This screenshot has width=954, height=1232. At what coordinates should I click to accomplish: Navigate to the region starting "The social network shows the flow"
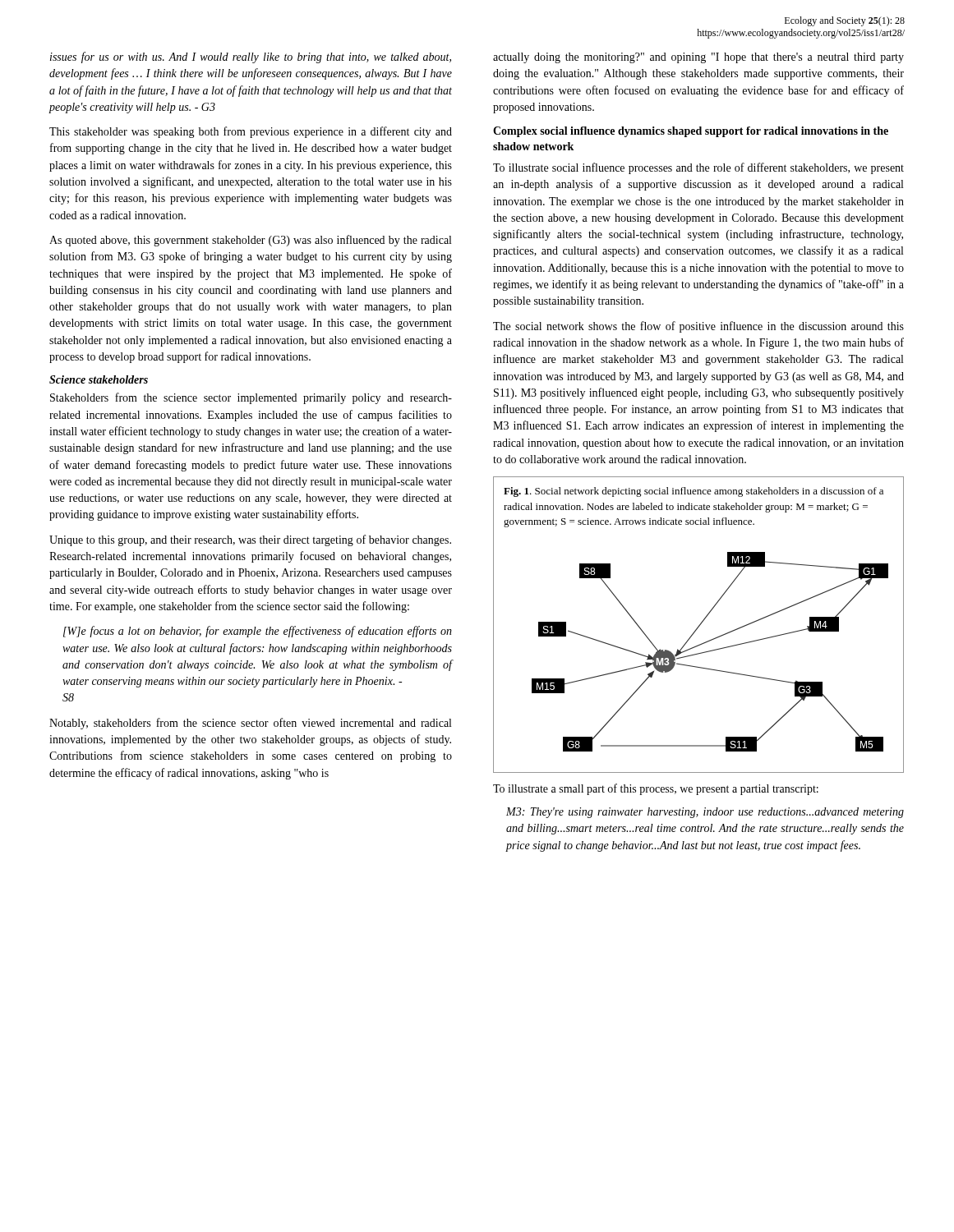click(698, 393)
